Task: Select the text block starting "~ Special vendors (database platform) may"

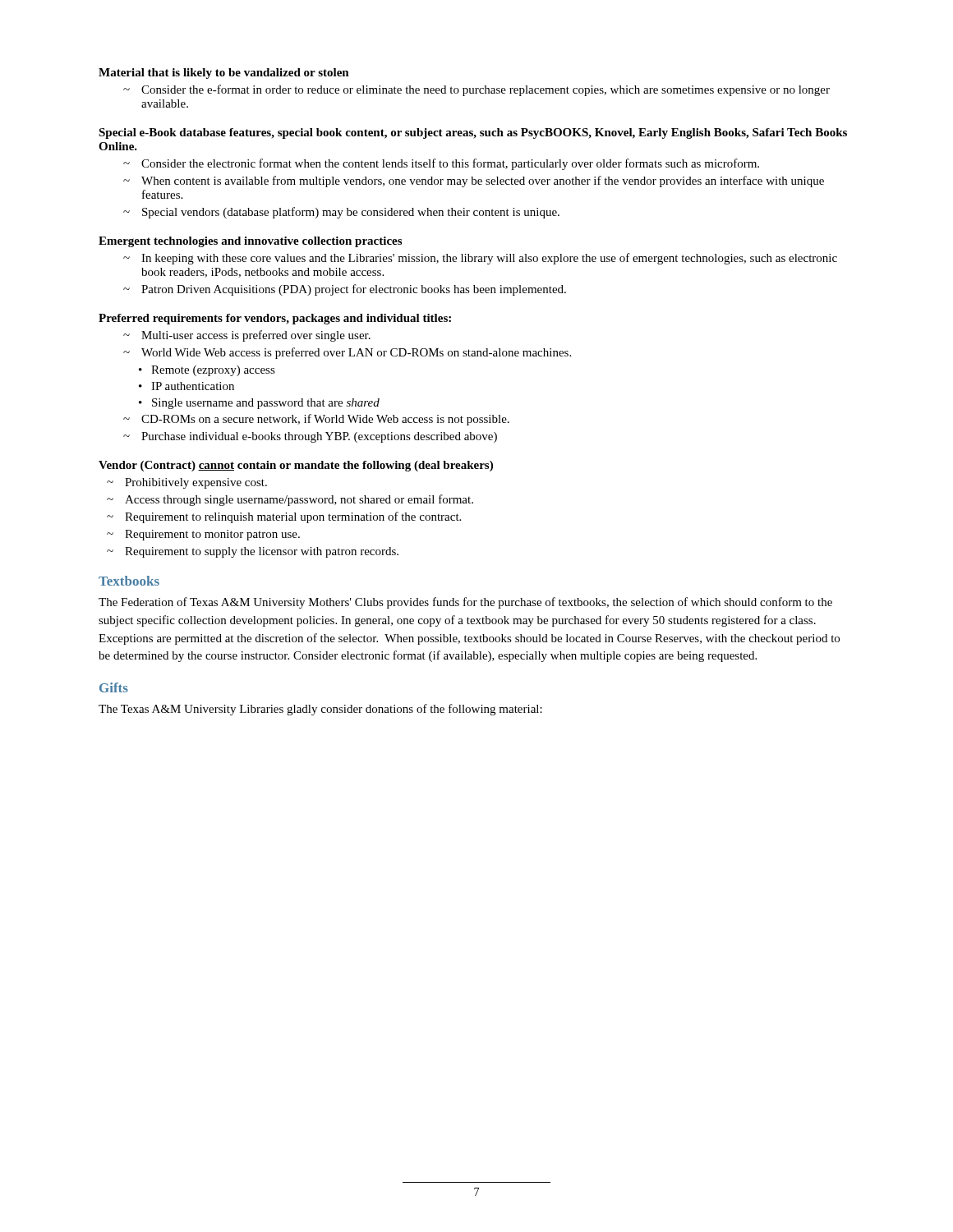Action: tap(342, 212)
